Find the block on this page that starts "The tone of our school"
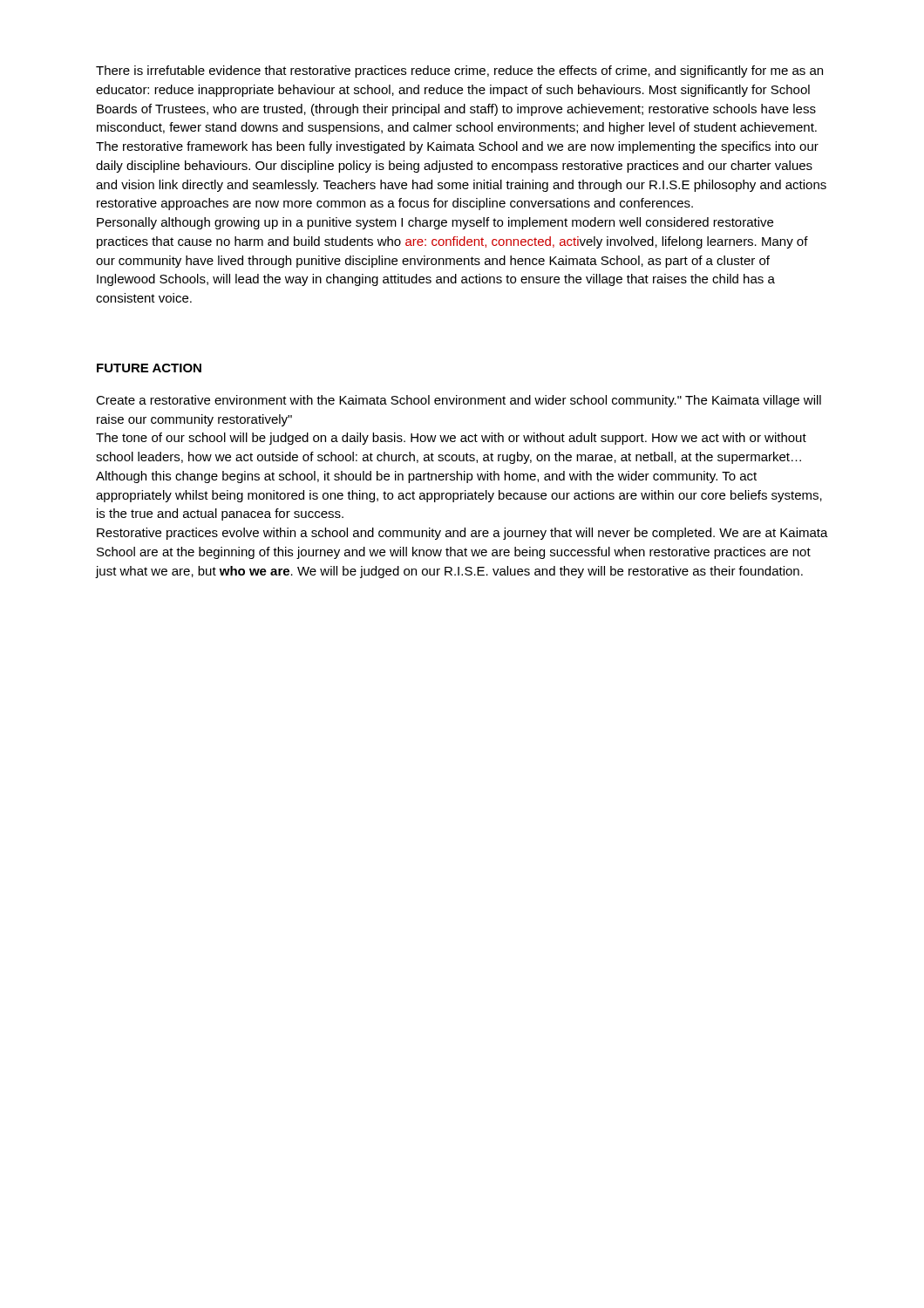 click(462, 476)
